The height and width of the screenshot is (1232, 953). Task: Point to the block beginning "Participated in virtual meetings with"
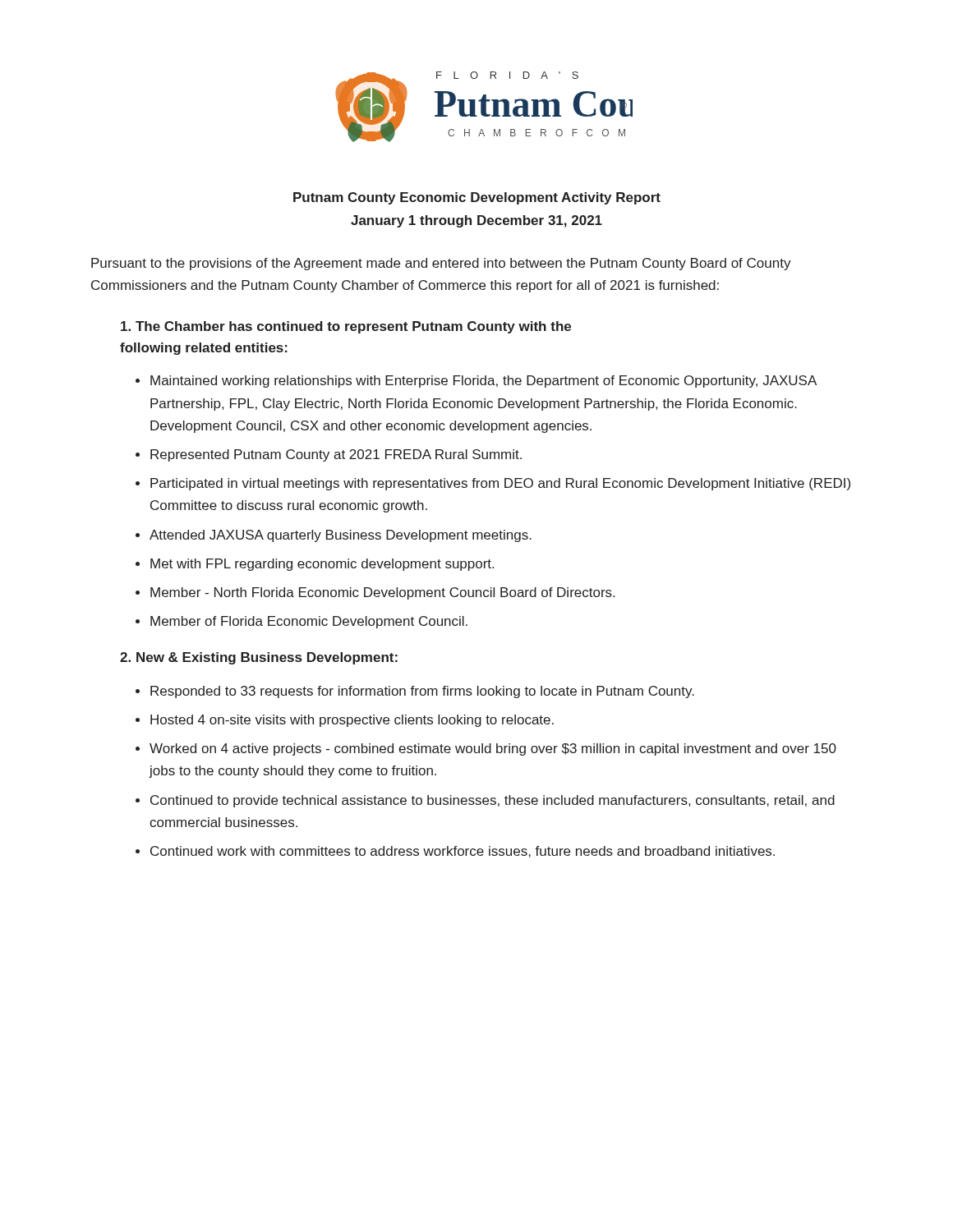pos(500,495)
